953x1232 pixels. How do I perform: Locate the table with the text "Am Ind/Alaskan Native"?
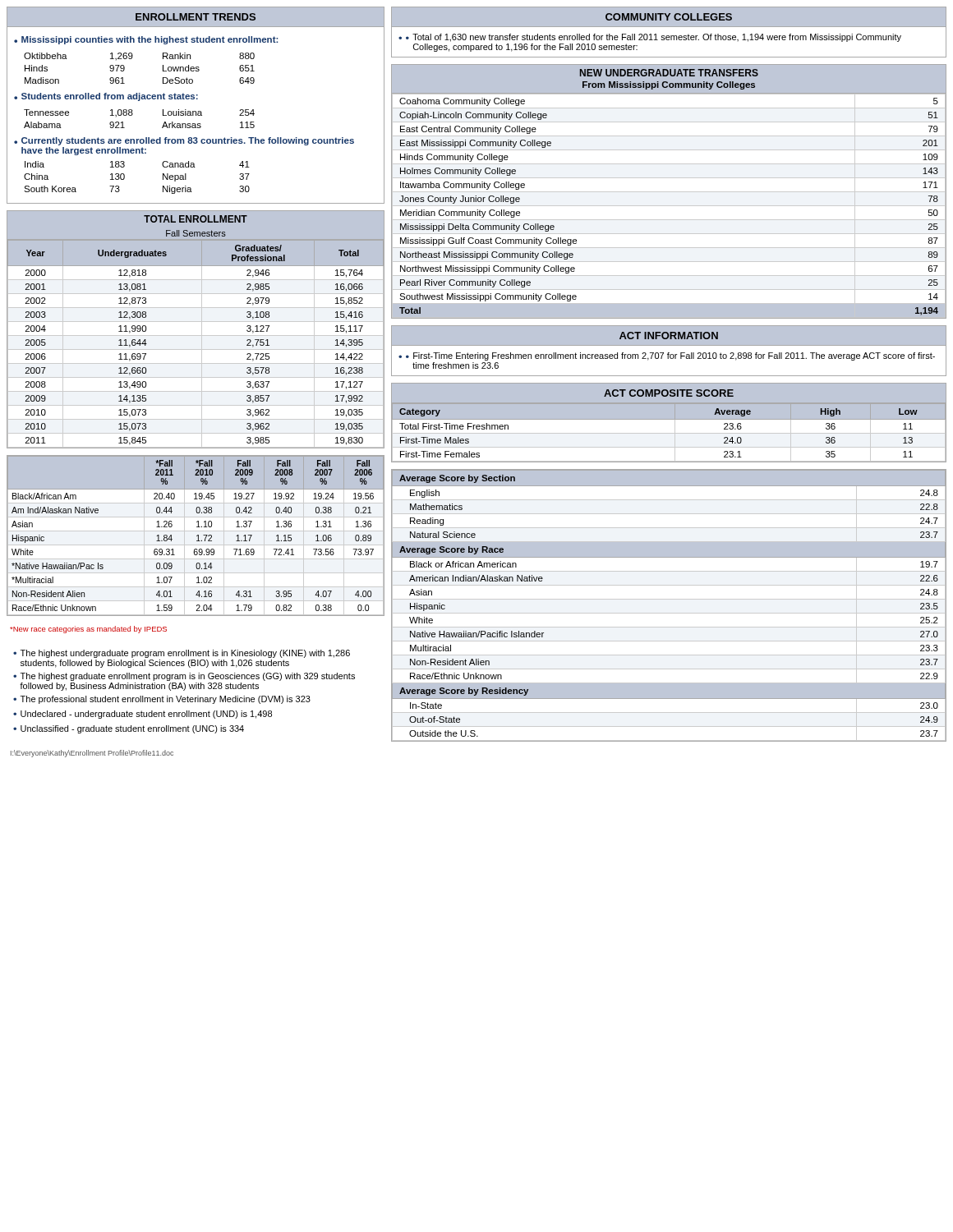[x=196, y=535]
